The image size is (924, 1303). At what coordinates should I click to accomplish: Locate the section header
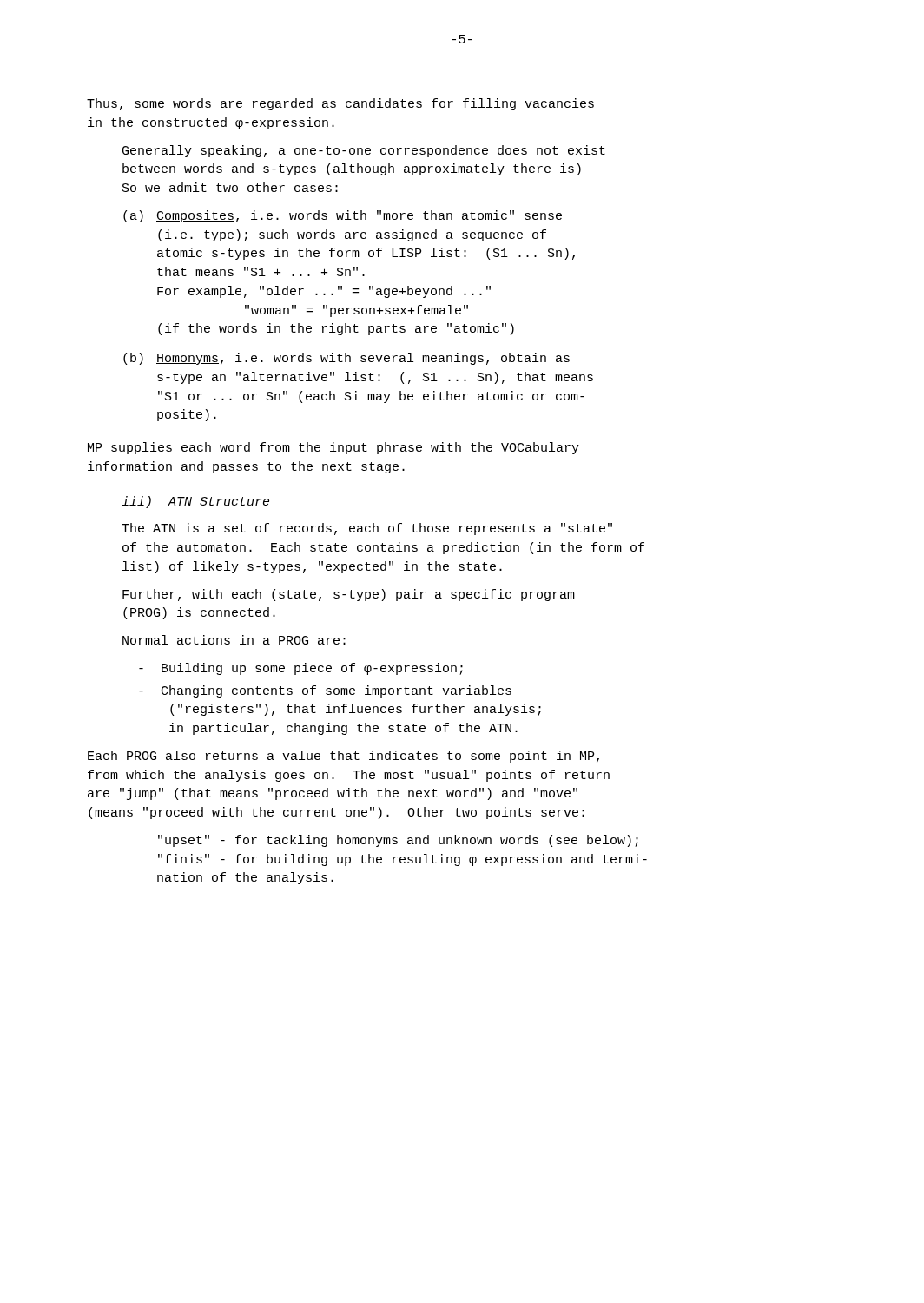(196, 502)
